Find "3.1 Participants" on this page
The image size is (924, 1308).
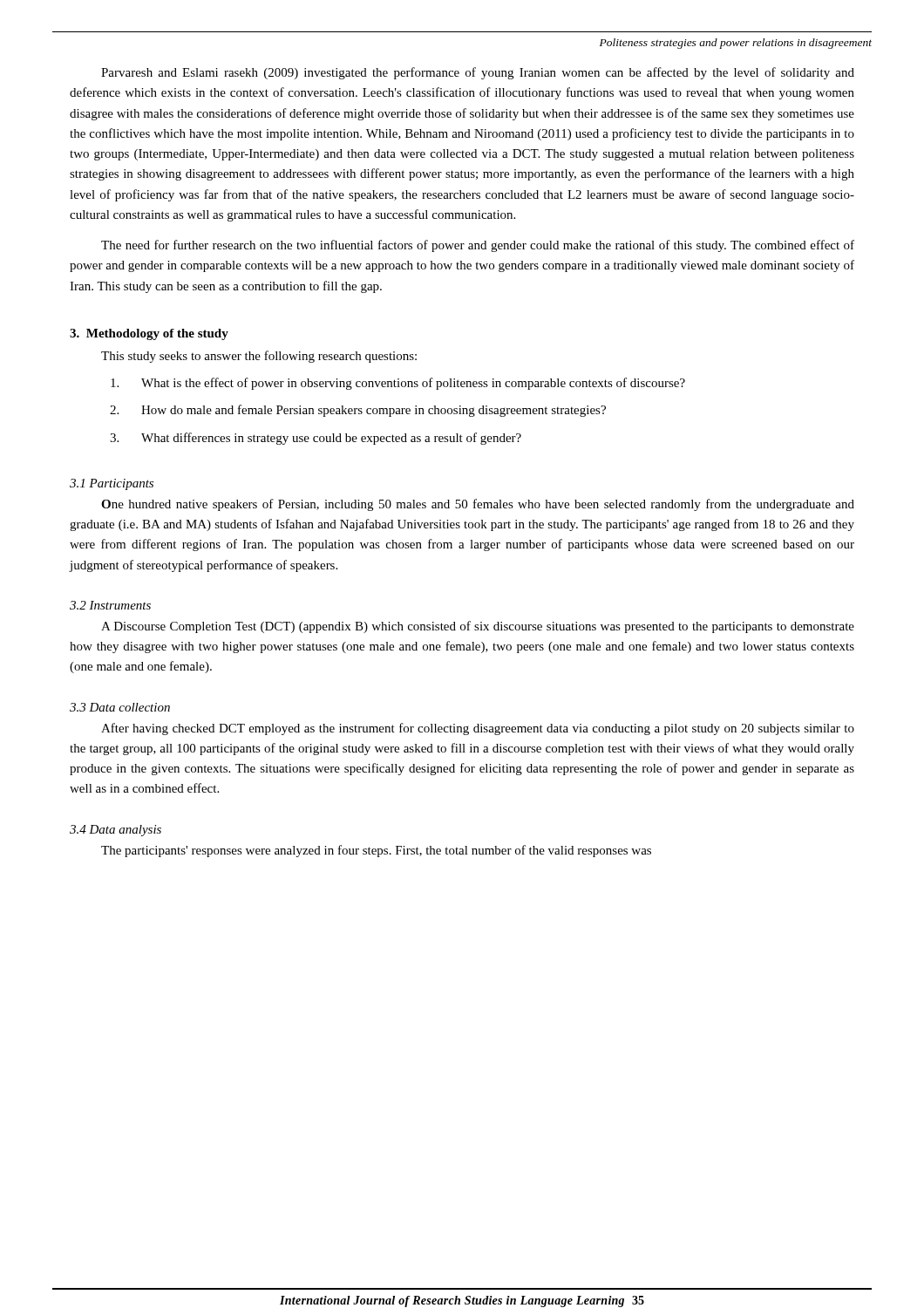(112, 483)
